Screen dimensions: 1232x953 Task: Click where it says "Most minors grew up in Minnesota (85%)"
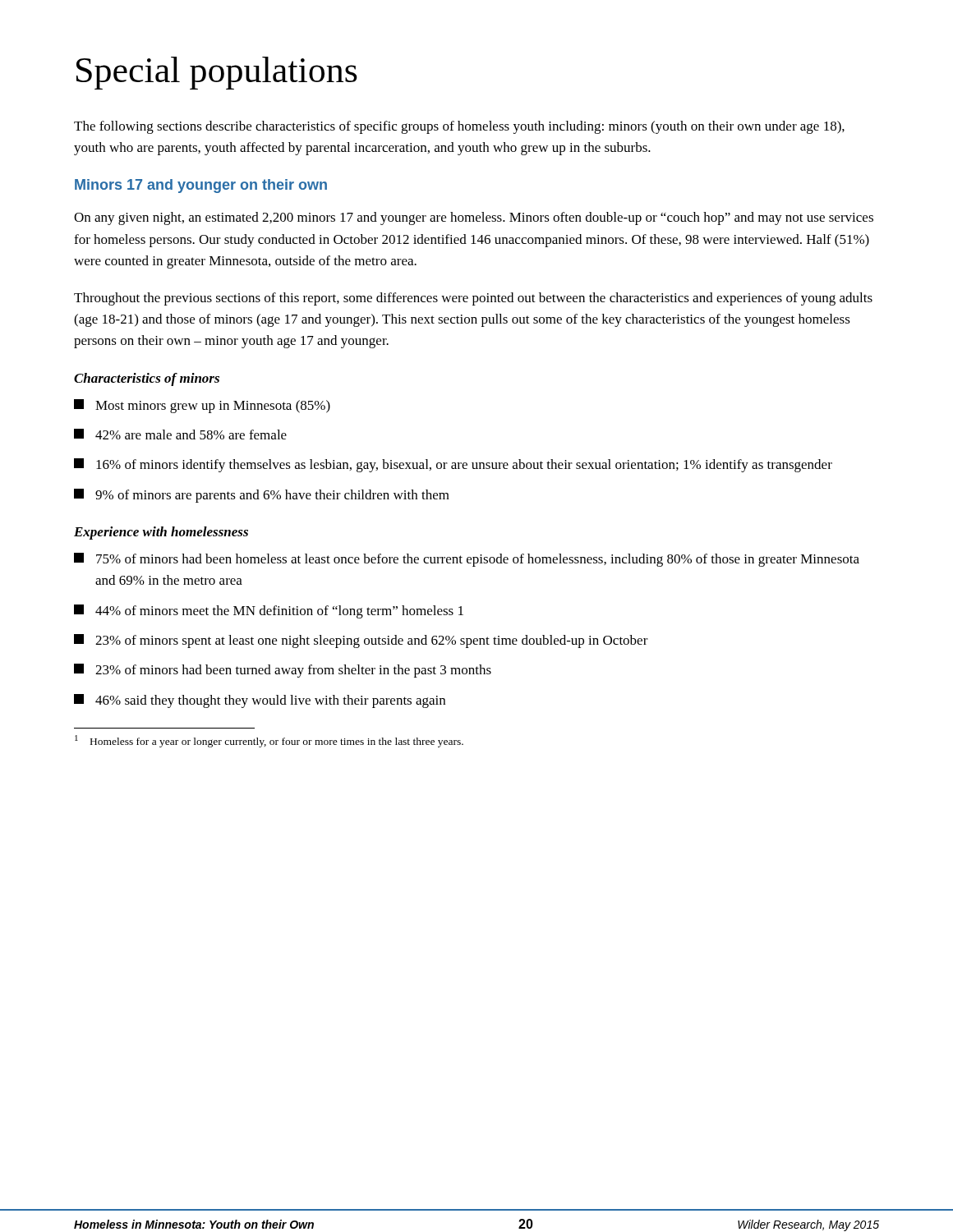tap(202, 406)
